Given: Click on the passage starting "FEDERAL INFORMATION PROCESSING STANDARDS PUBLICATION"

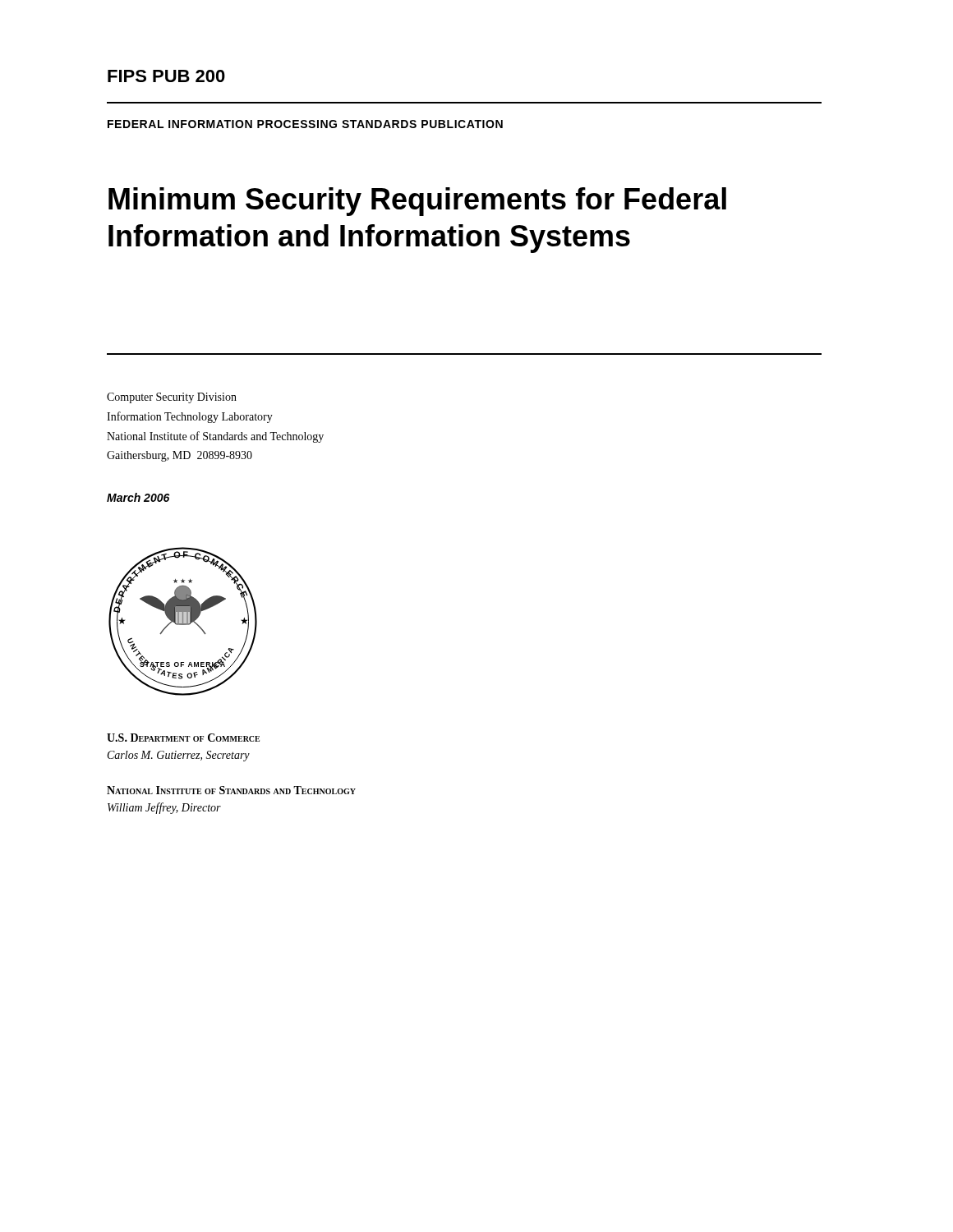Looking at the screenshot, I should (x=464, y=124).
